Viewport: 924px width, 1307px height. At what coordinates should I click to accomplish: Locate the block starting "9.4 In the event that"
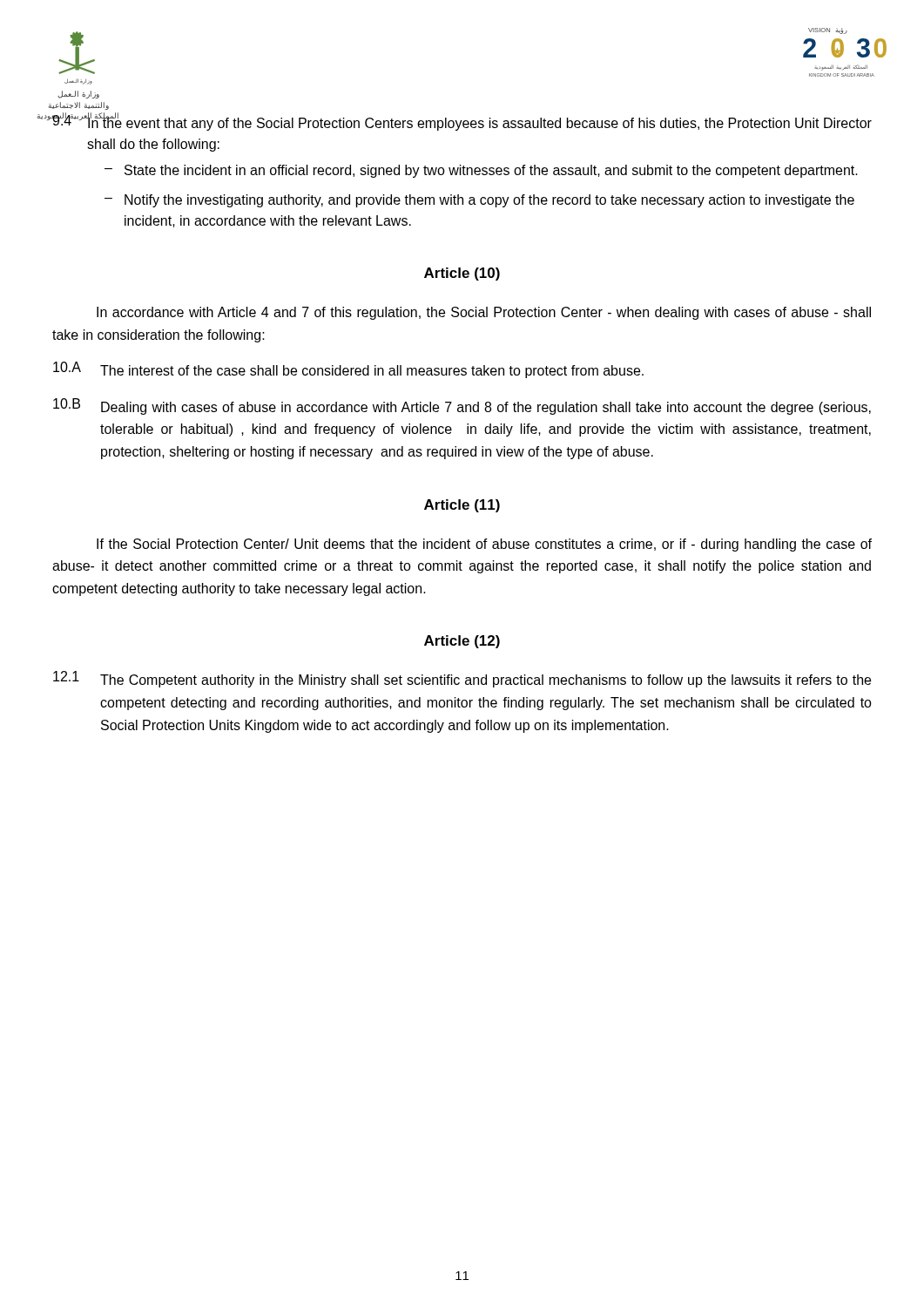point(462,134)
